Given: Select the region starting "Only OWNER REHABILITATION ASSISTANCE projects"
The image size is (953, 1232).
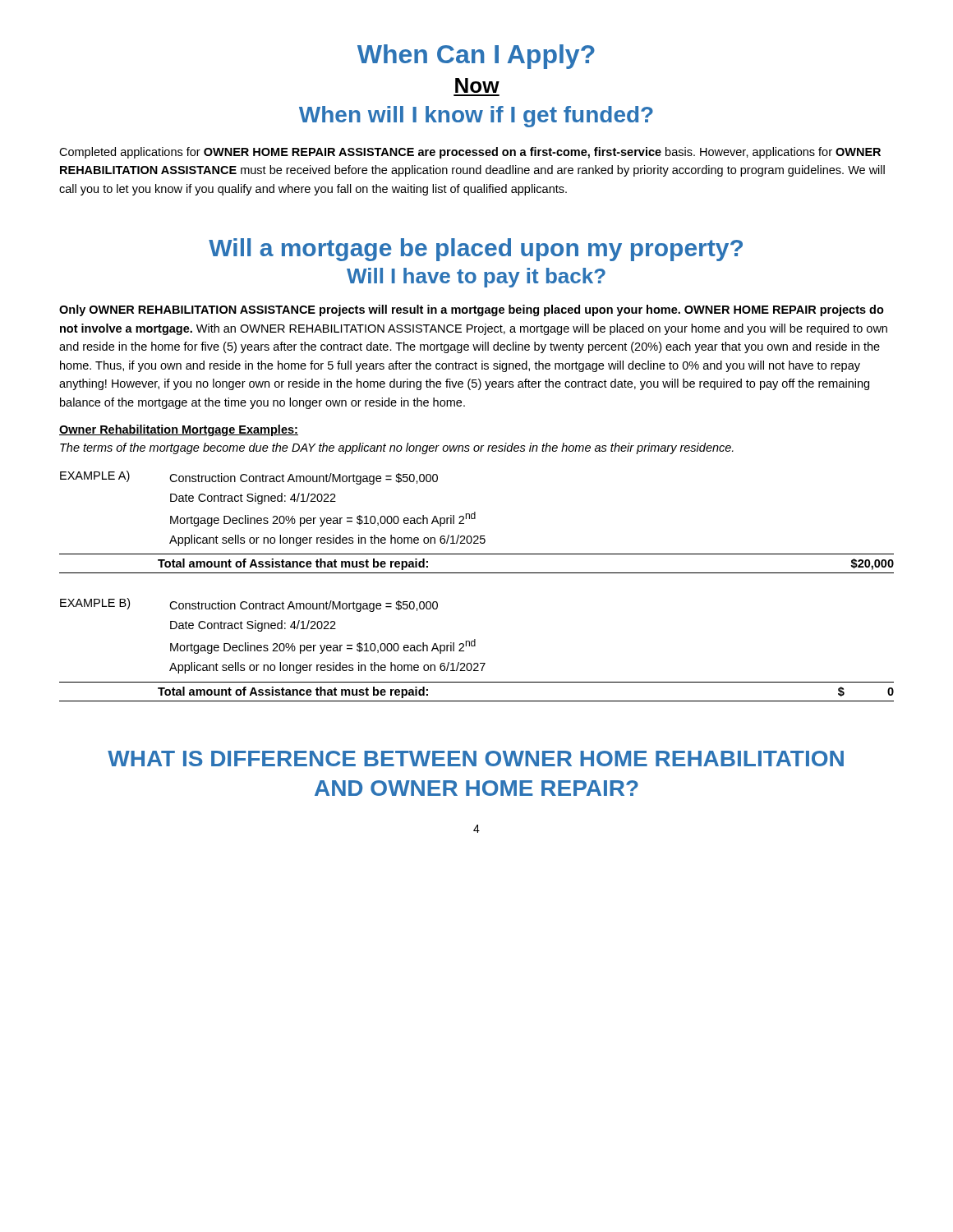Looking at the screenshot, I should tap(474, 356).
